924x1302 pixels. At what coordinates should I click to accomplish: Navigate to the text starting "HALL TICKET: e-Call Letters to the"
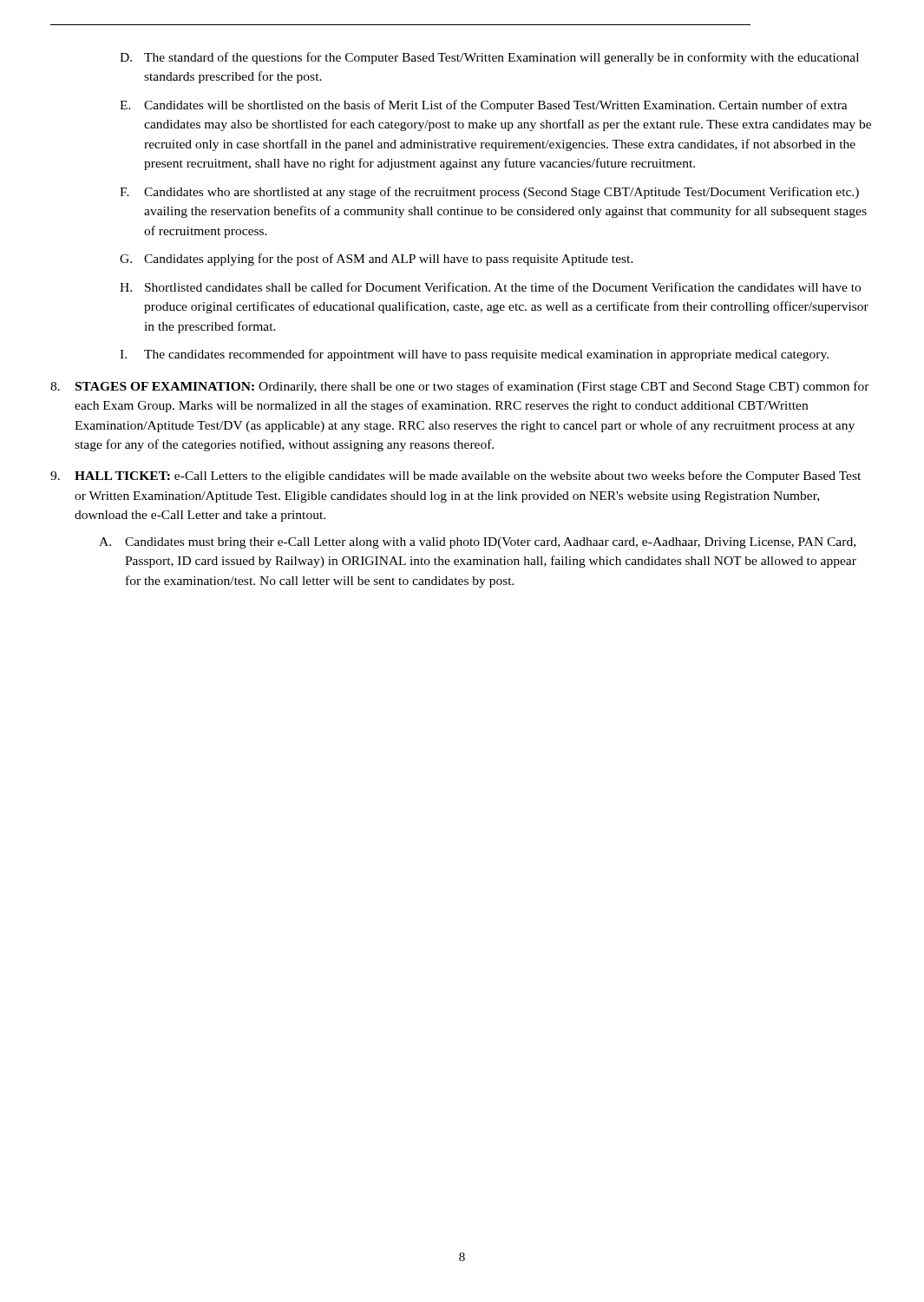[462, 532]
